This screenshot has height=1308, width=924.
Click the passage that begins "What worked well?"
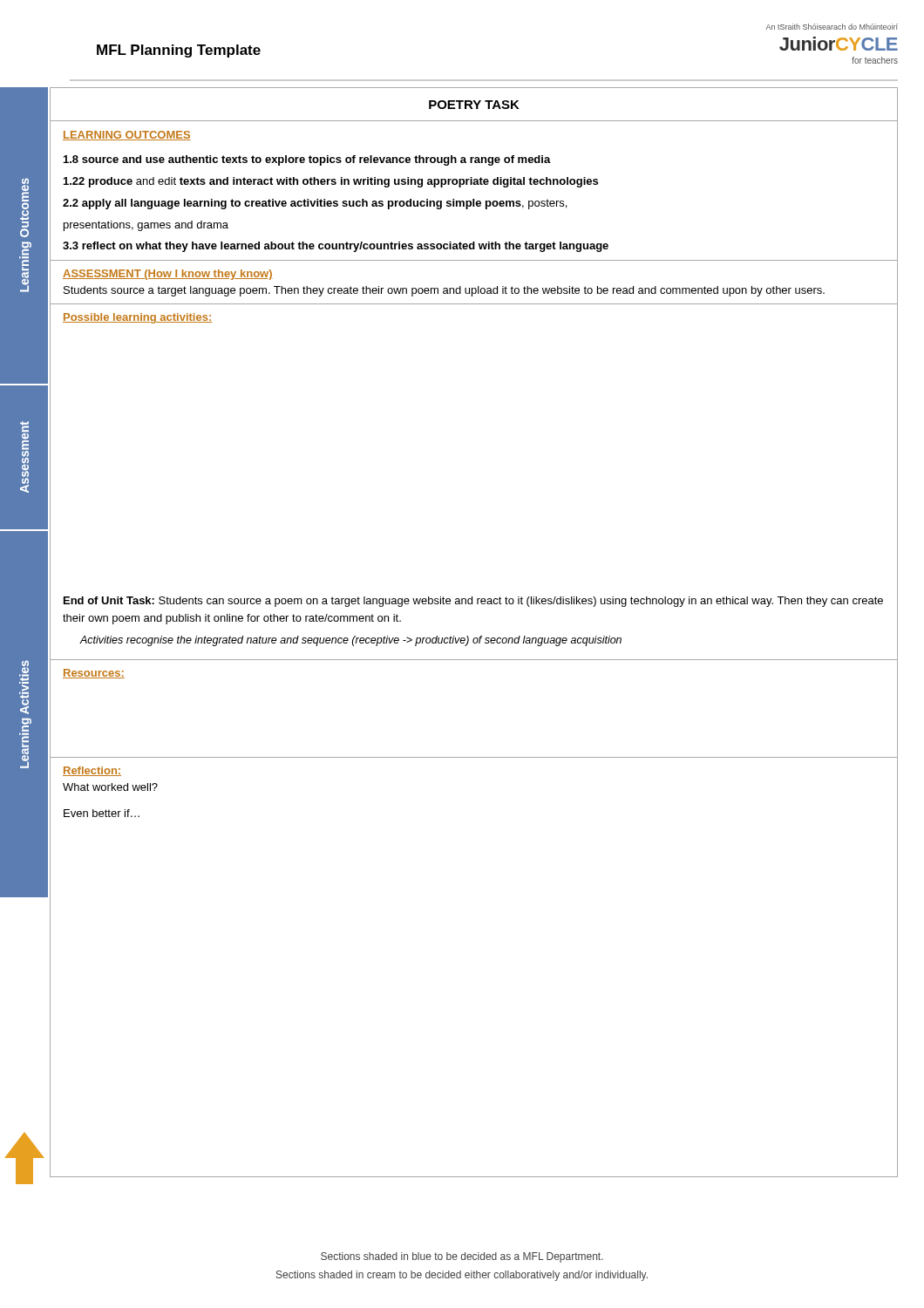[110, 800]
